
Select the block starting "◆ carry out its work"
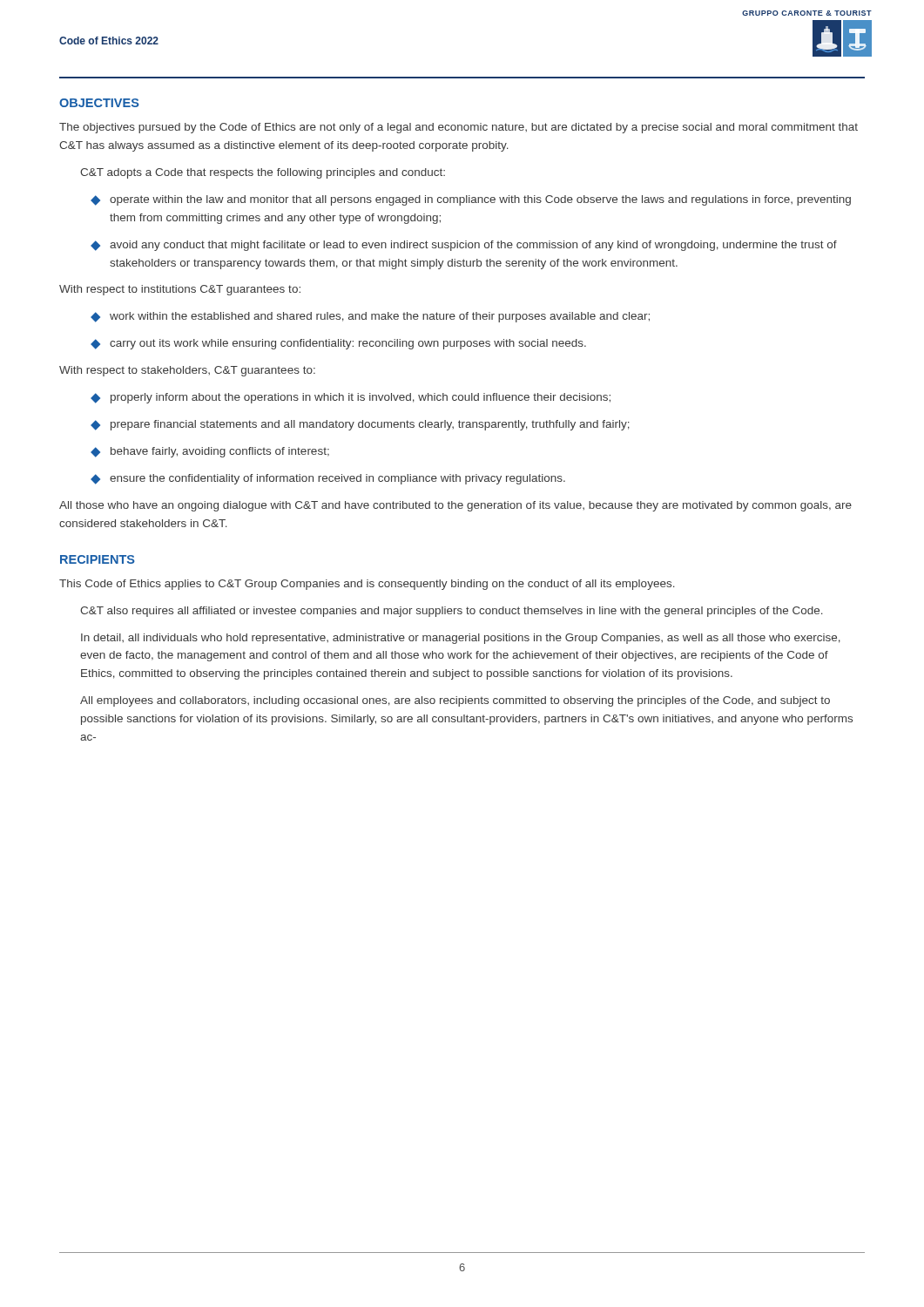[x=478, y=344]
